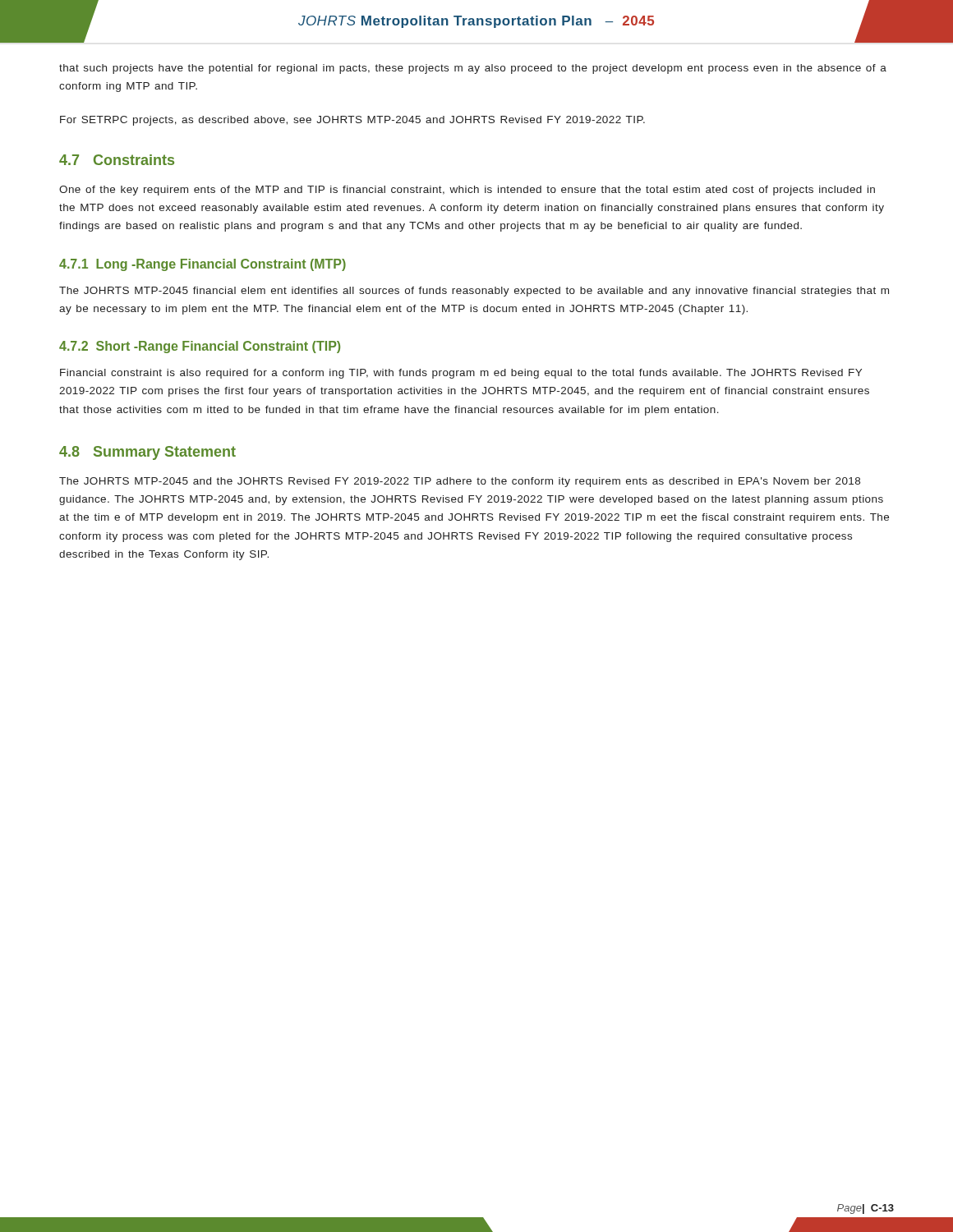Locate the text block containing "The JOHRTS MTP-2045 financial elem ent identifies"
The image size is (953, 1232).
[x=475, y=299]
